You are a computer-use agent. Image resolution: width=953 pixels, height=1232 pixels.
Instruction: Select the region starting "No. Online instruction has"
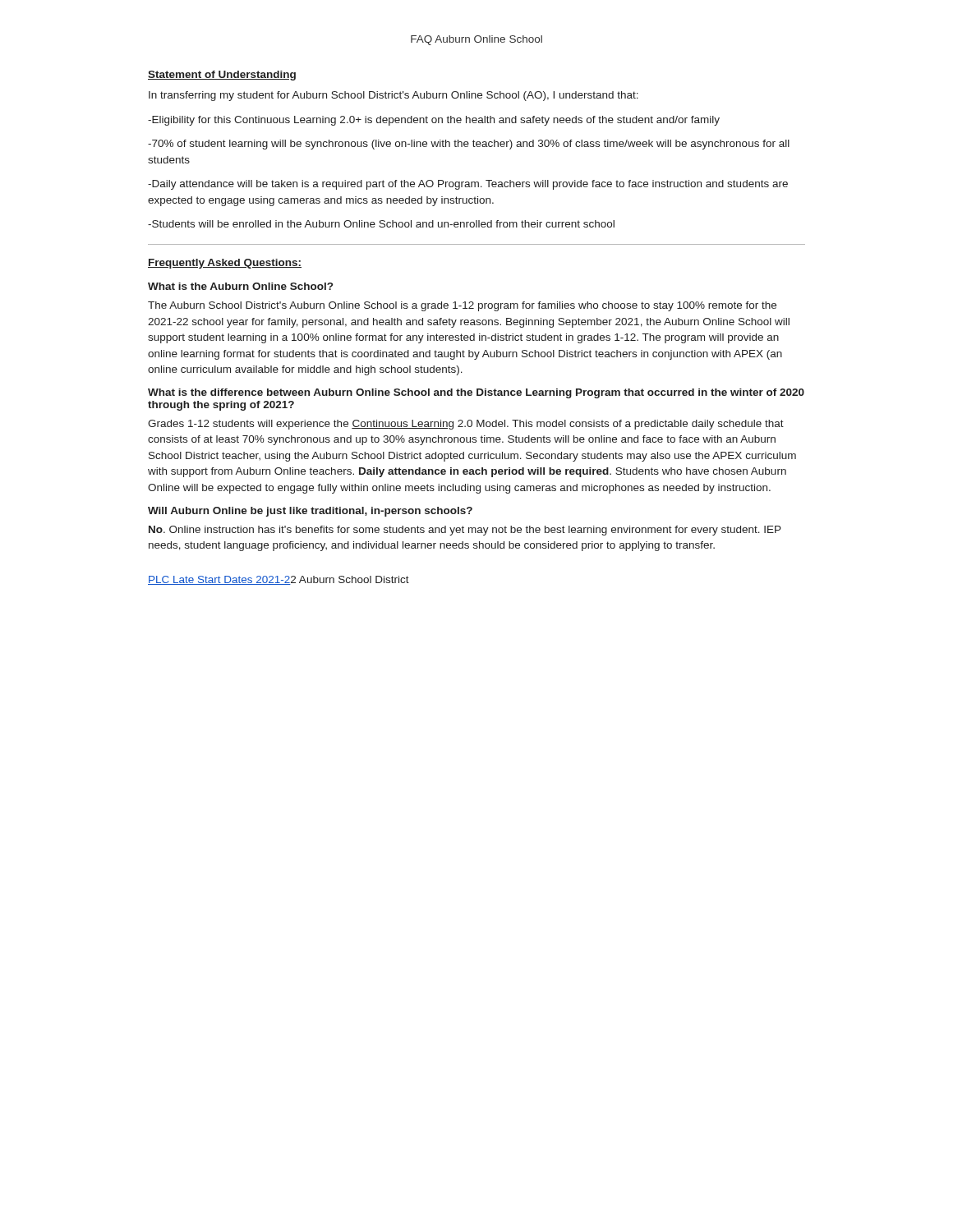pyautogui.click(x=464, y=537)
